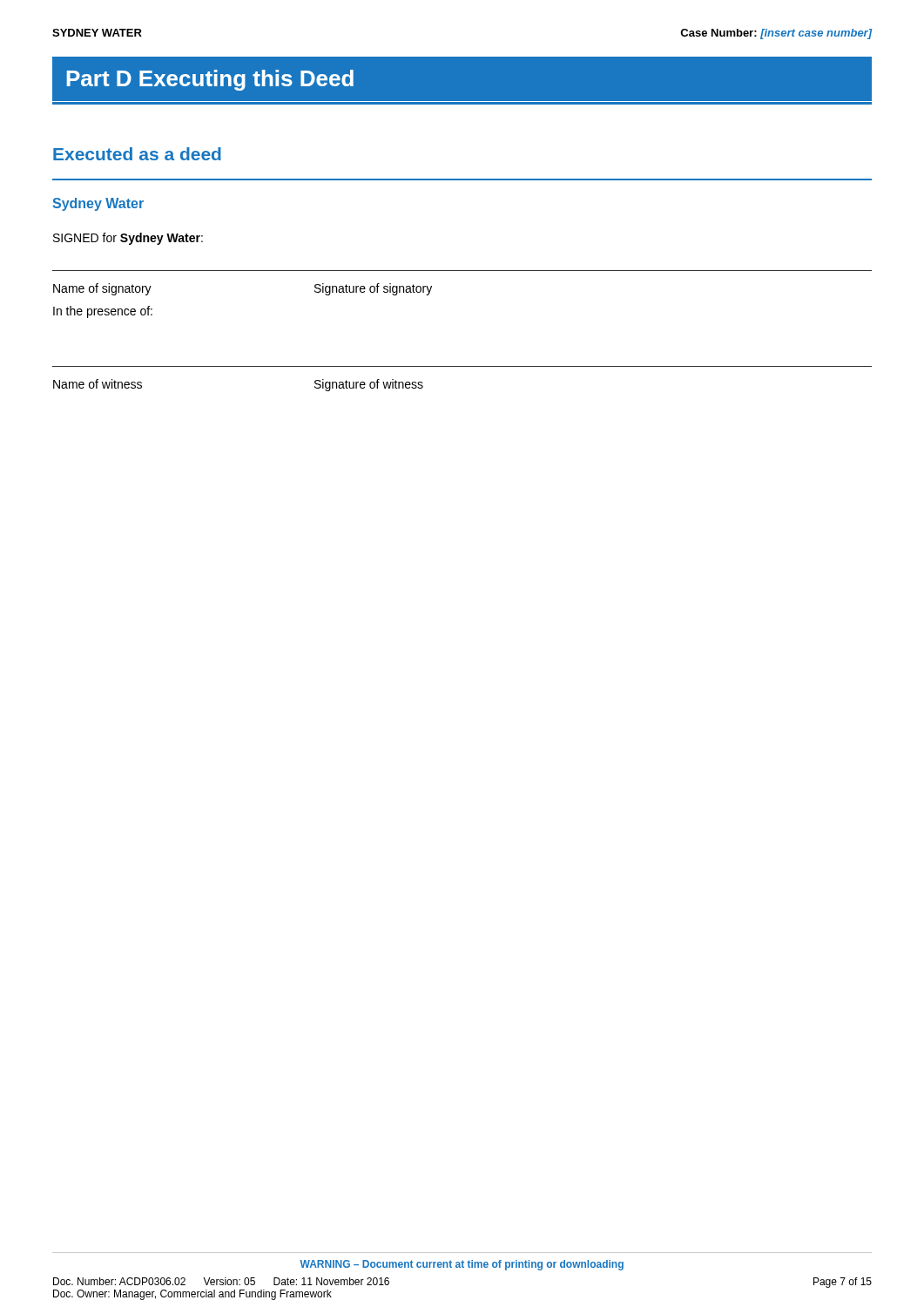Locate the text block starting "Sydney Water"
The width and height of the screenshot is (924, 1307).
tap(98, 204)
